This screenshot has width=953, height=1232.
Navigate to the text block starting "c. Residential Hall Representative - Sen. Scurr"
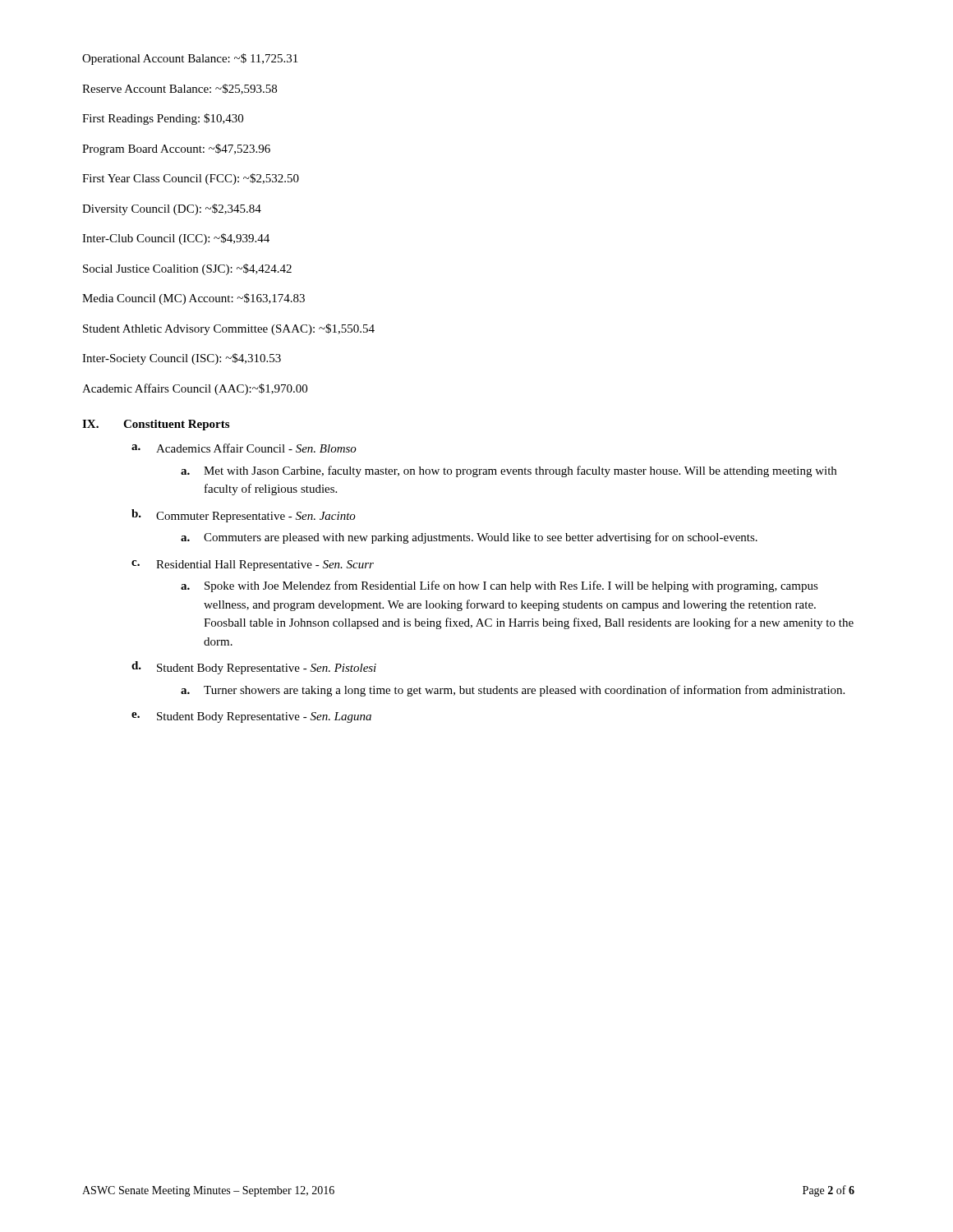click(493, 604)
